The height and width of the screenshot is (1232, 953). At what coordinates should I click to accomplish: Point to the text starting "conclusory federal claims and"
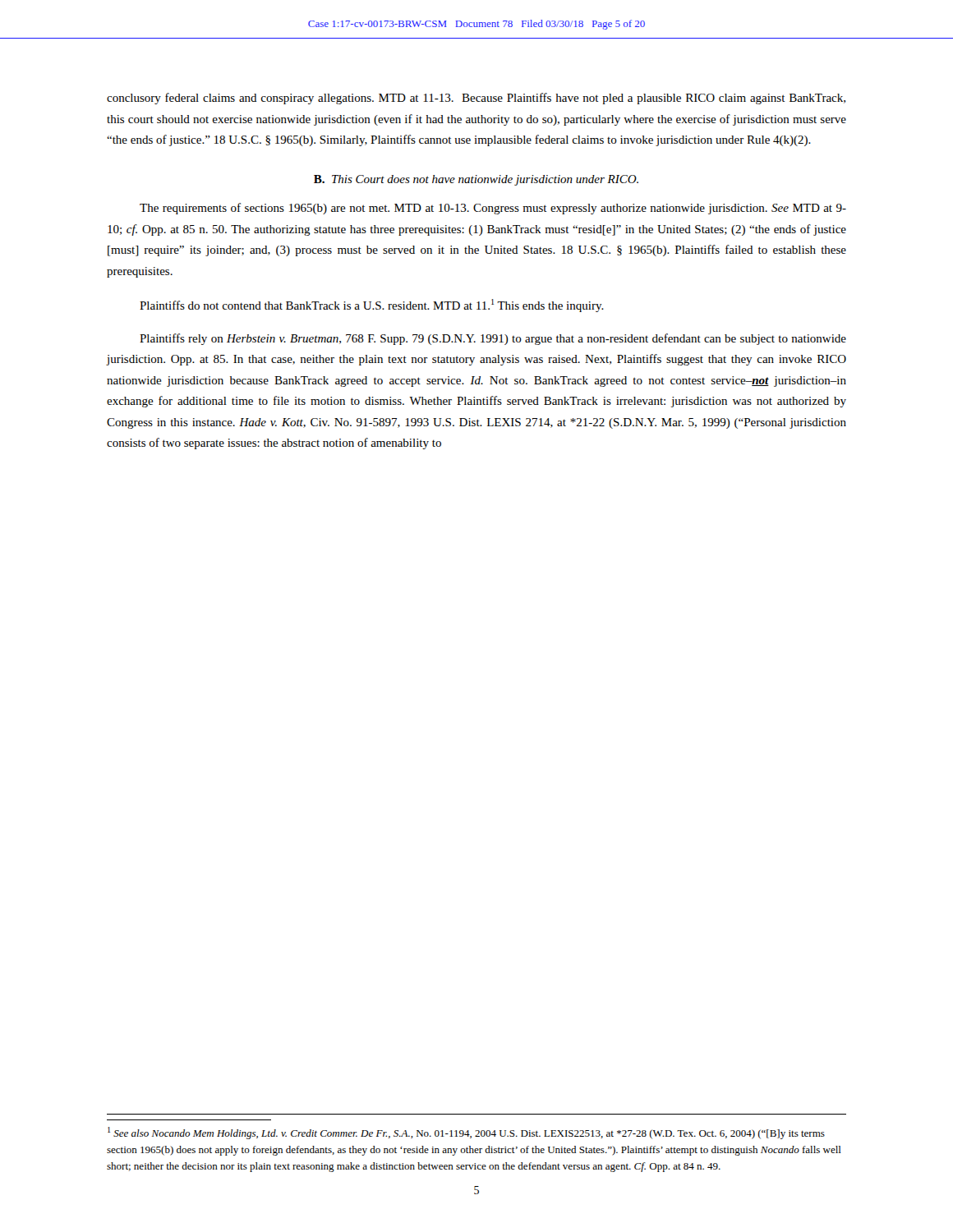[476, 119]
